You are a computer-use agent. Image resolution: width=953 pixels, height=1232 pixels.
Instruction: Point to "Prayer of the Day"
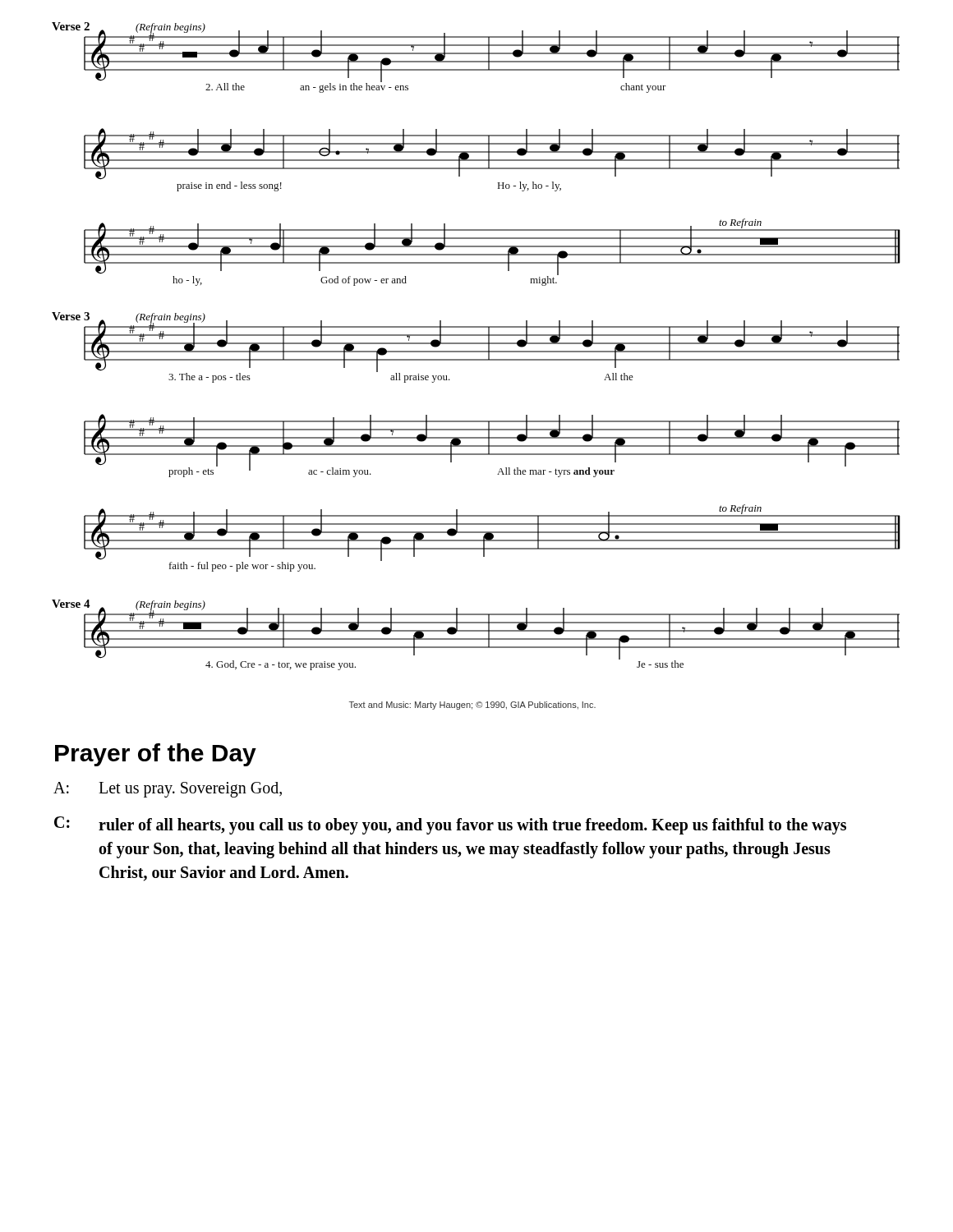[155, 753]
